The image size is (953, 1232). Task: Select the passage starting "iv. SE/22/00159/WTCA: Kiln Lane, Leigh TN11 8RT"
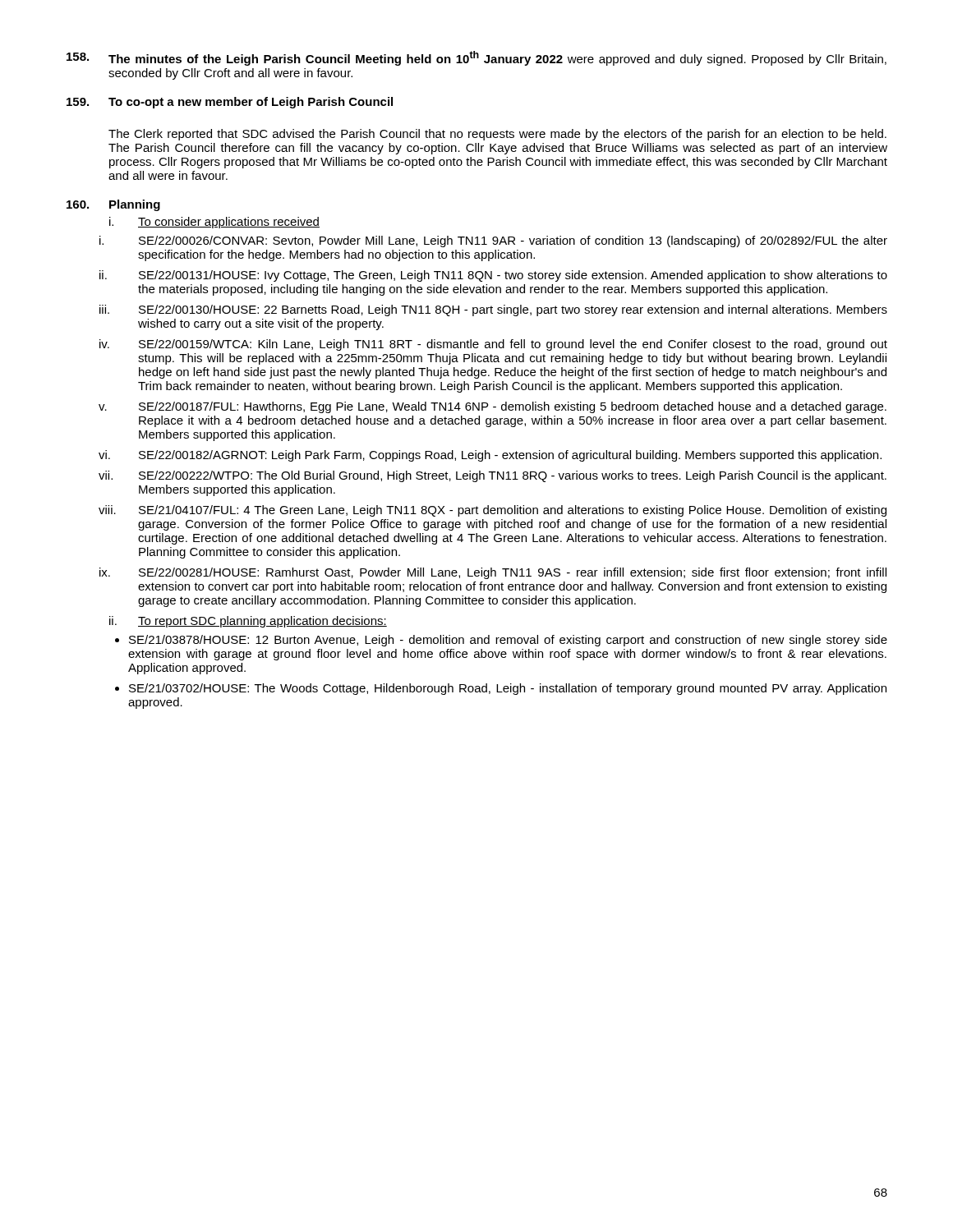[x=493, y=365]
